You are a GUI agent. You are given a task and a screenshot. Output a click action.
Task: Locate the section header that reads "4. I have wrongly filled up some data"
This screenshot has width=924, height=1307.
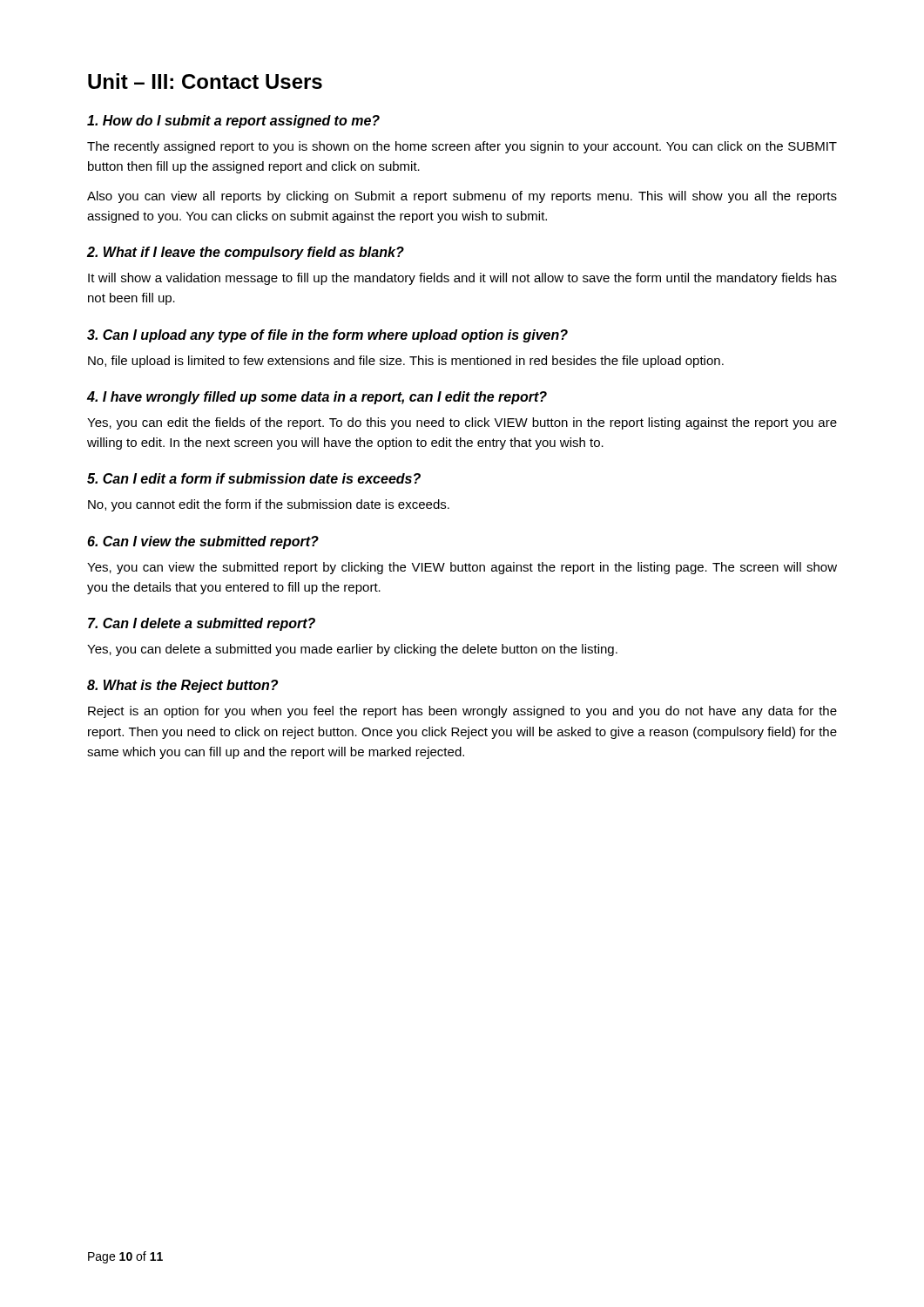point(317,397)
